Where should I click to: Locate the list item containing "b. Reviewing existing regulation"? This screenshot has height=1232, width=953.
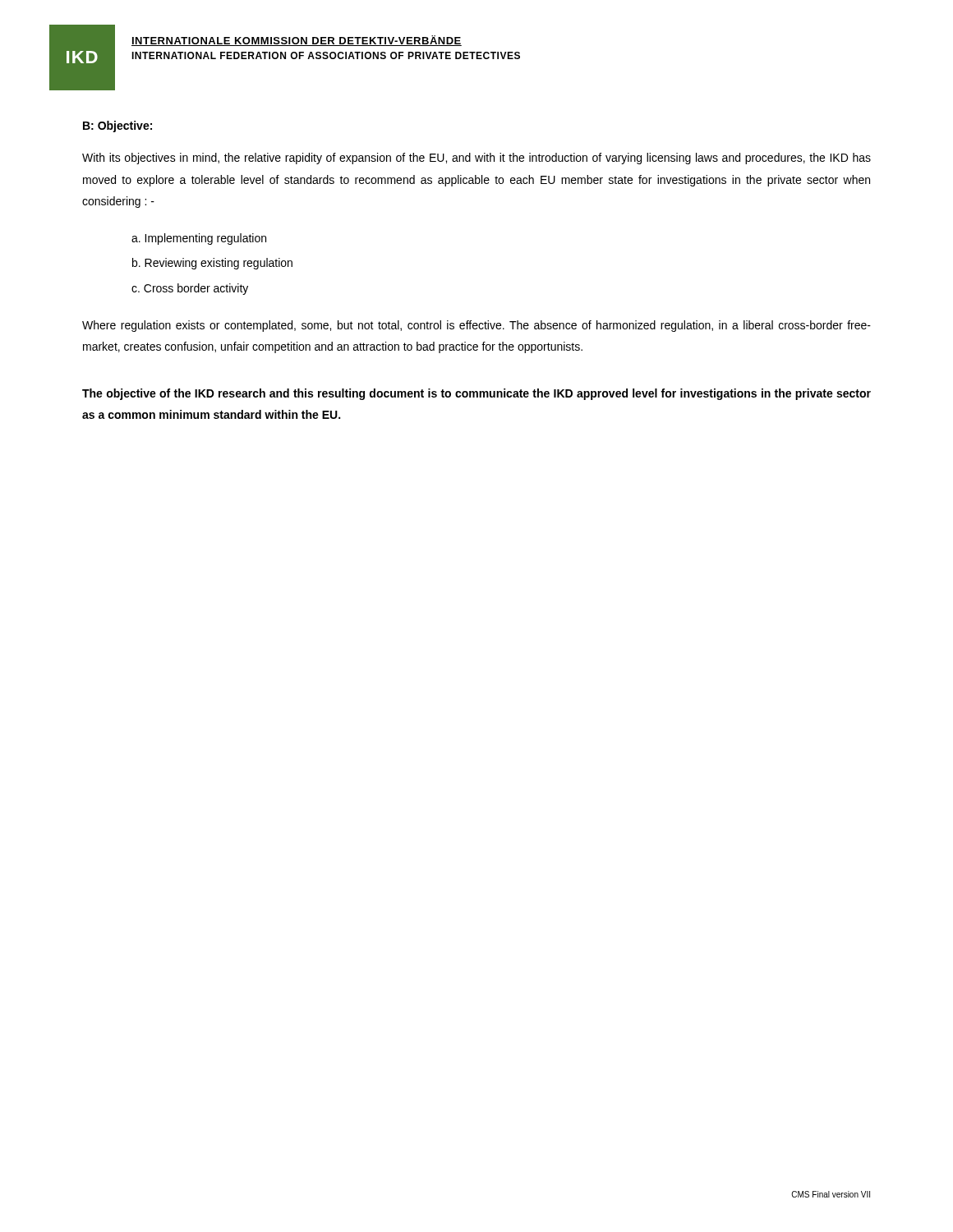212,263
